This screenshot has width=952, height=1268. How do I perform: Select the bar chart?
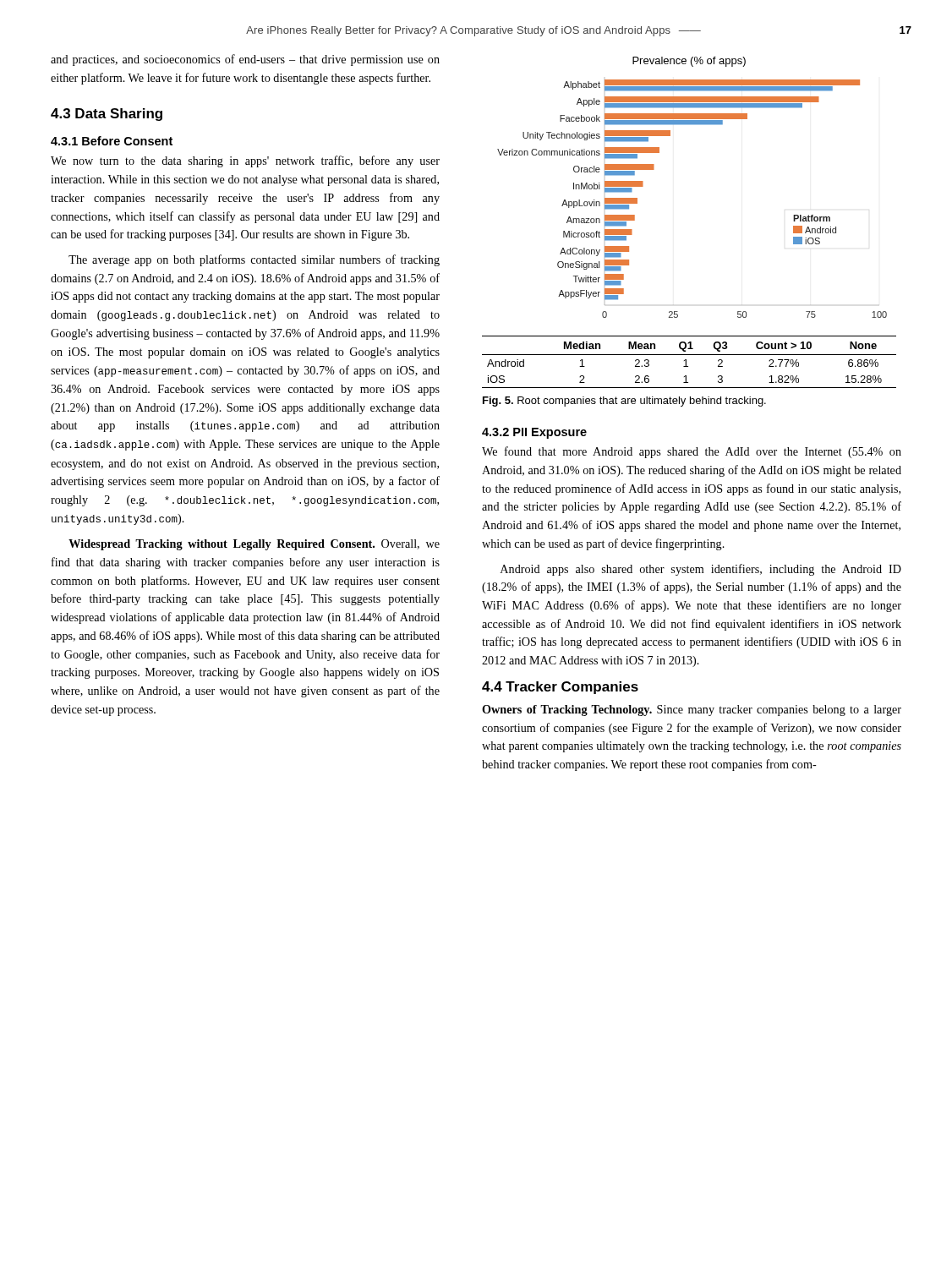[689, 221]
